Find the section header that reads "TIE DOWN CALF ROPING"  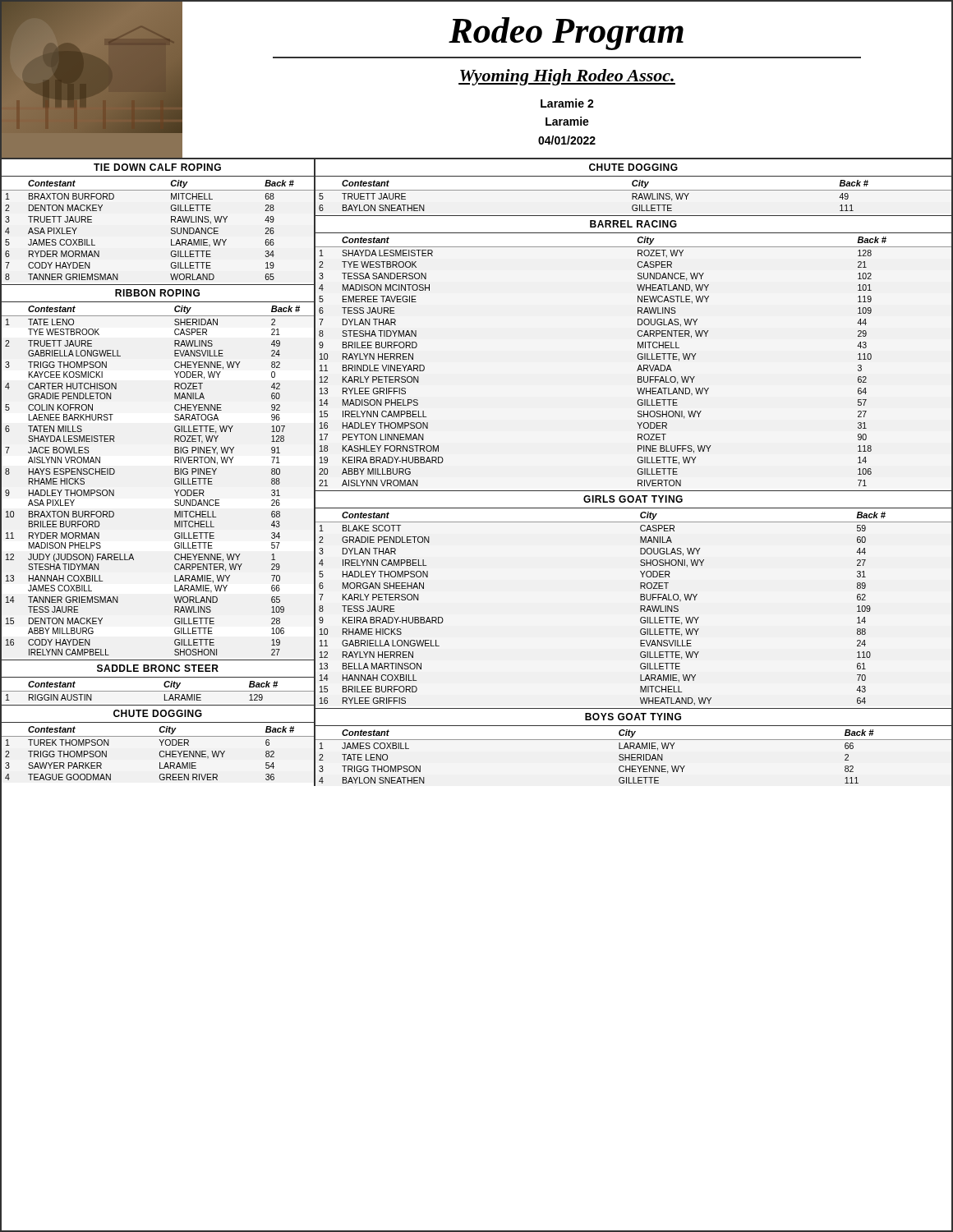pos(158,168)
